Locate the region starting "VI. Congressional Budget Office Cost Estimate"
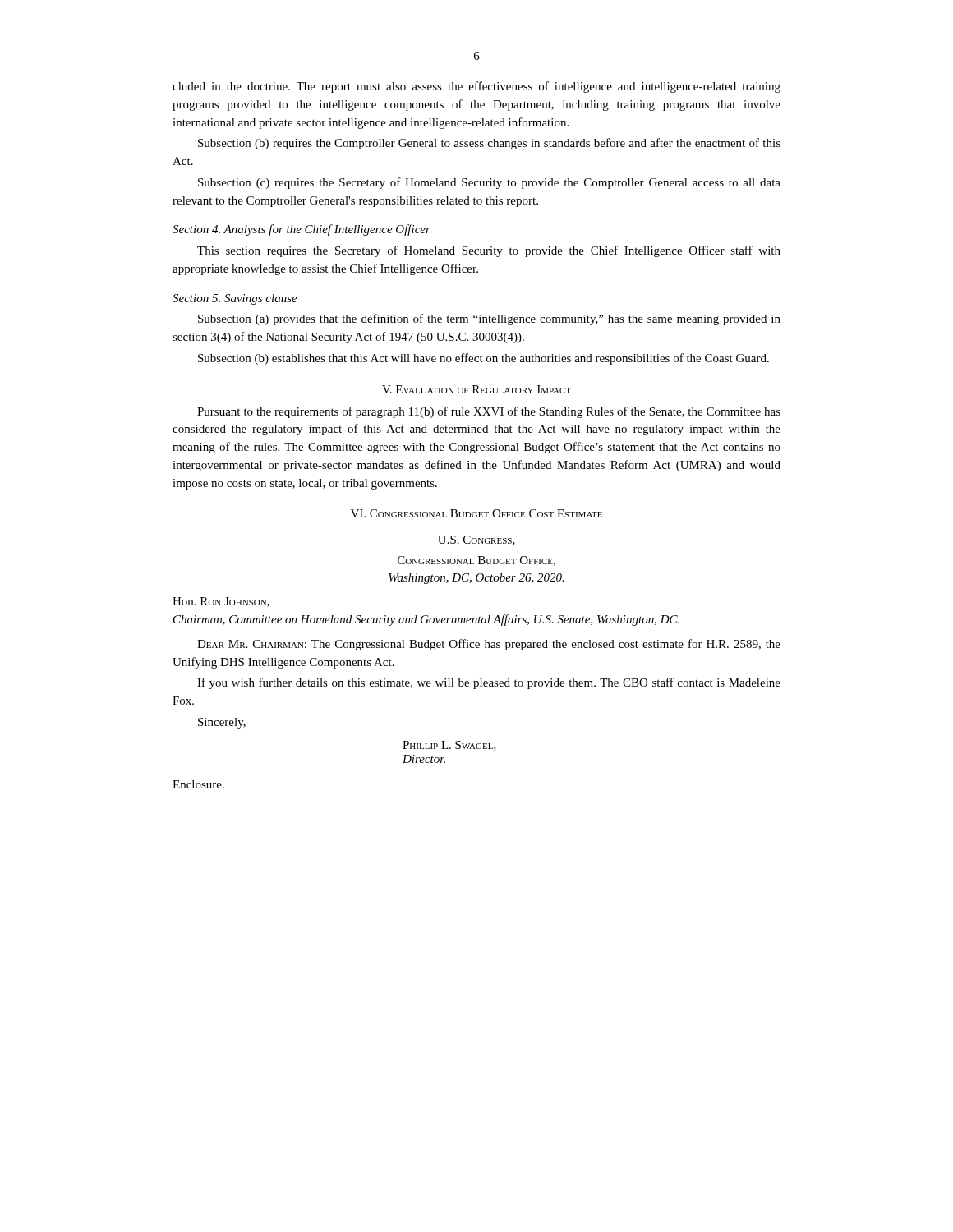This screenshot has width=953, height=1232. (x=476, y=514)
